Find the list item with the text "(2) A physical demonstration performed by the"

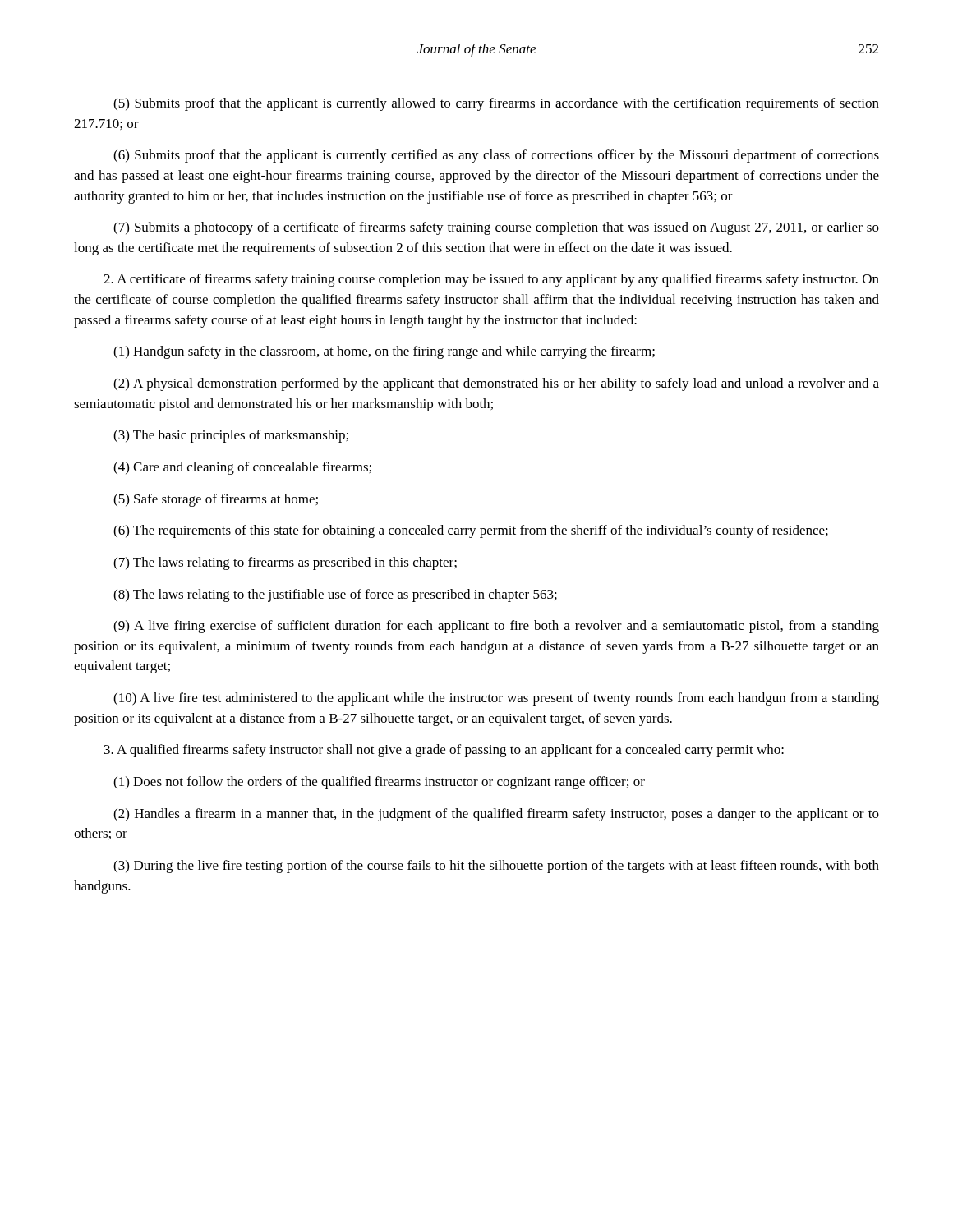pos(476,393)
